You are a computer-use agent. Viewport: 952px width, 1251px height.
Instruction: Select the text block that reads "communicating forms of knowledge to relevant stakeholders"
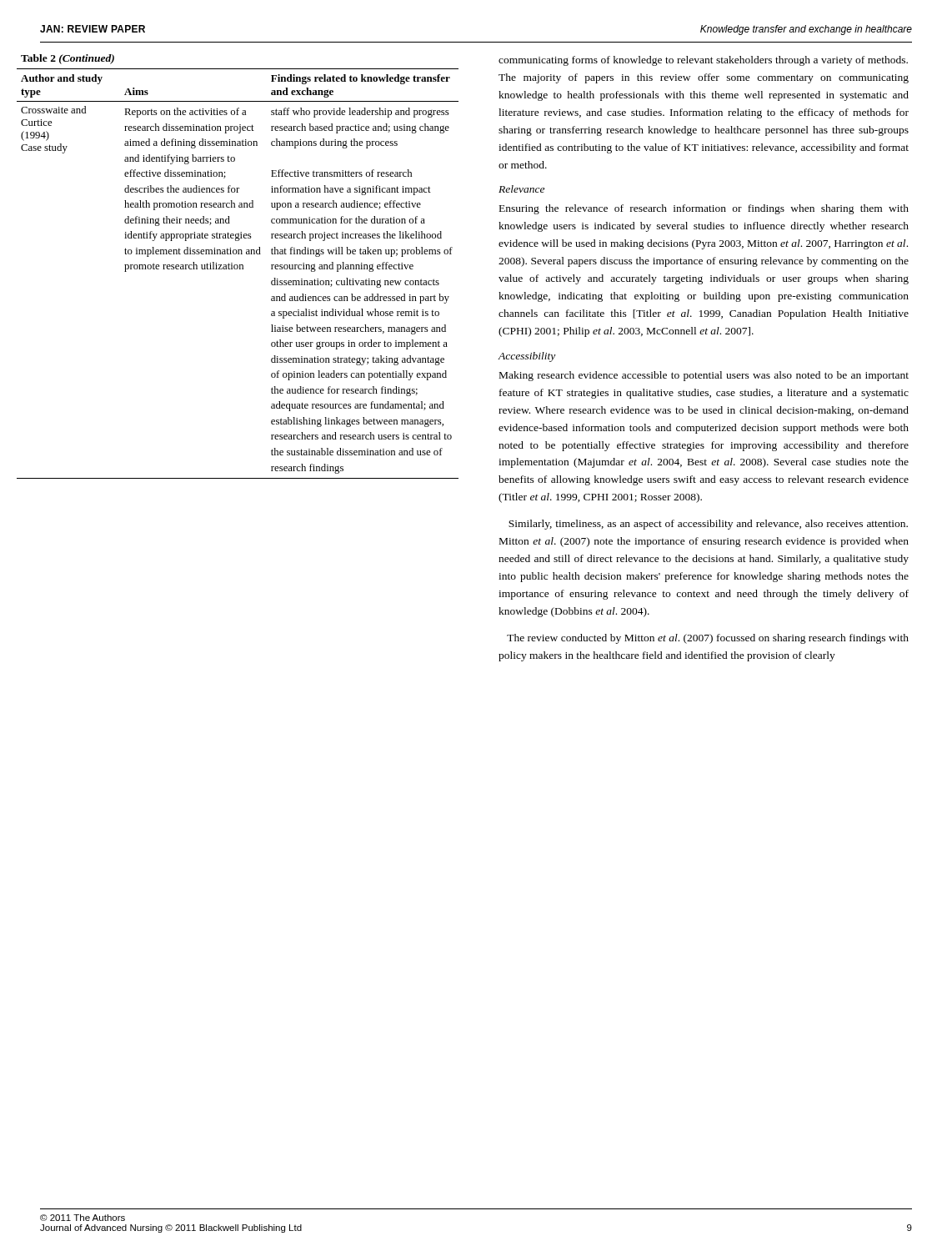[x=704, y=112]
